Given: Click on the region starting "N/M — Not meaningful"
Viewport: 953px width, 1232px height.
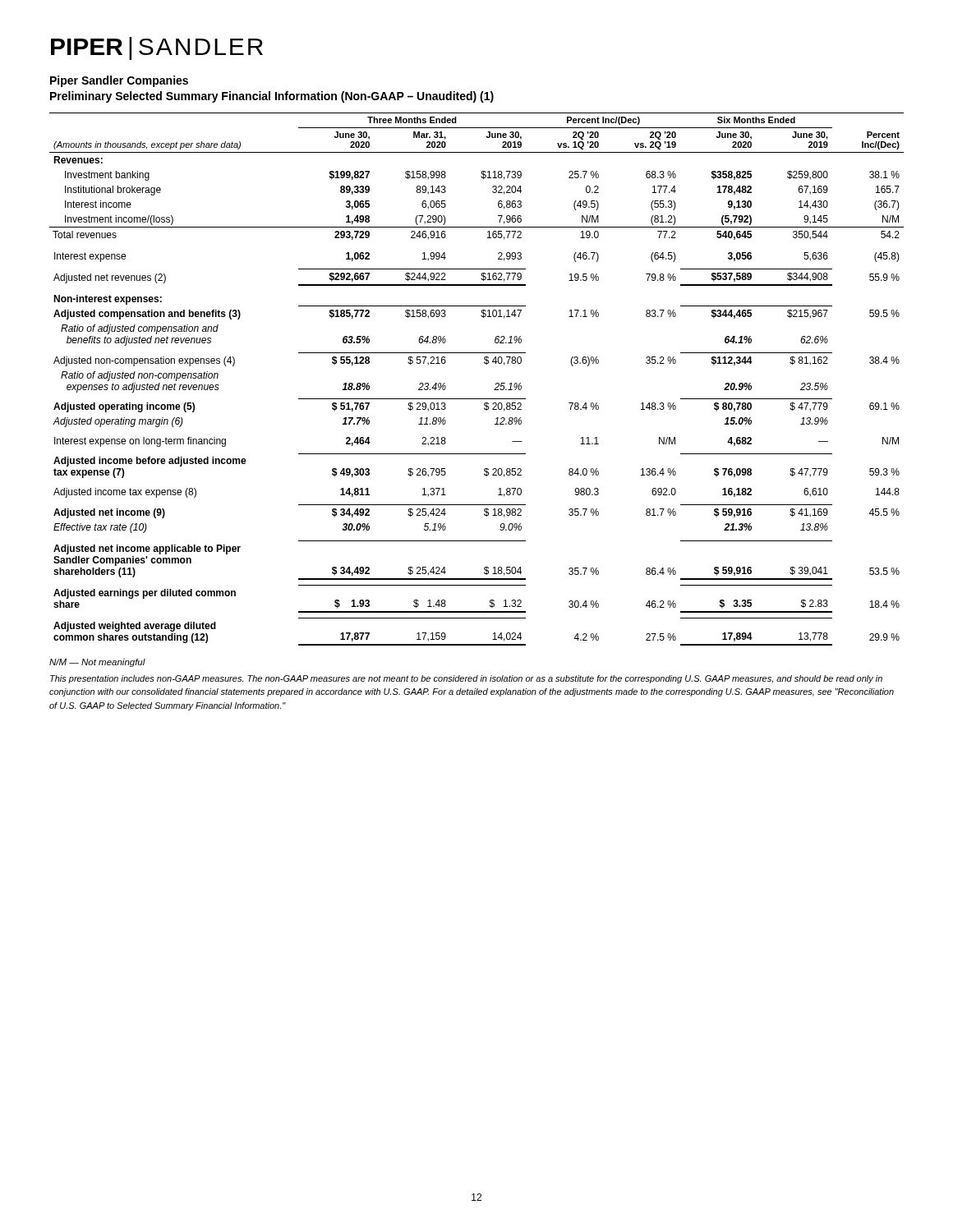Looking at the screenshot, I should [97, 662].
